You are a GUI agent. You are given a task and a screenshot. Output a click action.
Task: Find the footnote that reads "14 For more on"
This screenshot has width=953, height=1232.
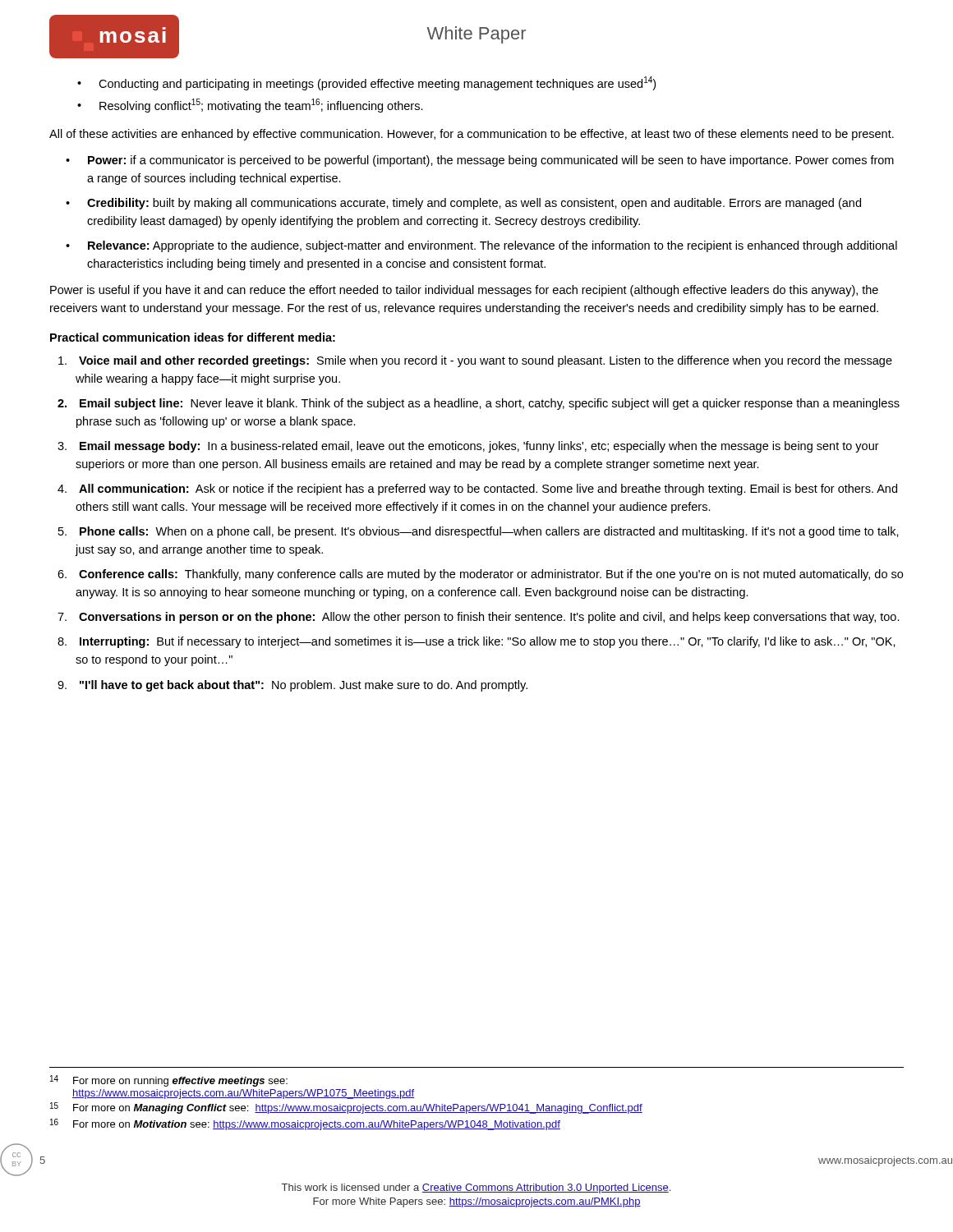click(232, 1087)
